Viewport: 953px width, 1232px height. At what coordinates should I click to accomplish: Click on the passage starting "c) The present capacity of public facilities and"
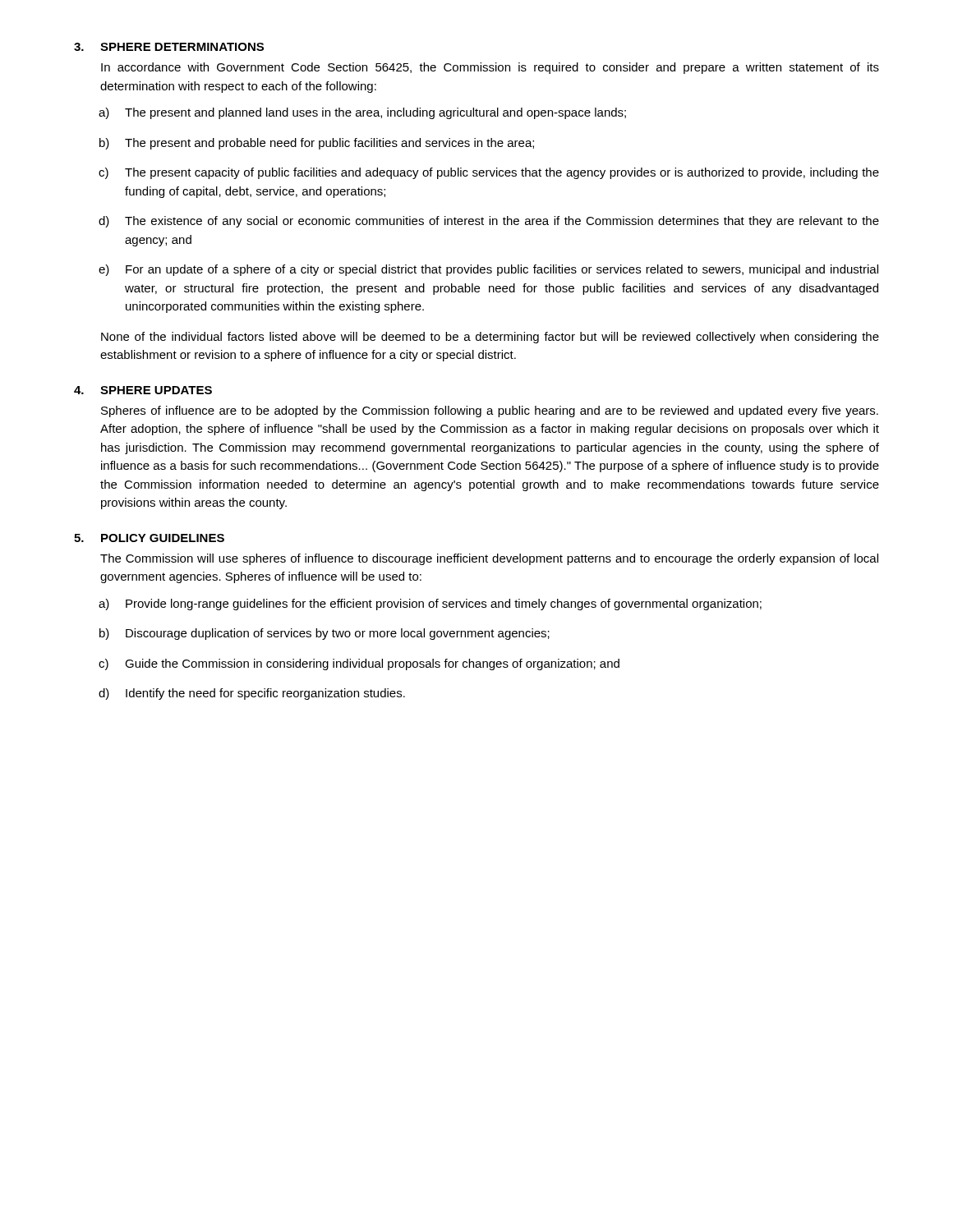[x=489, y=182]
